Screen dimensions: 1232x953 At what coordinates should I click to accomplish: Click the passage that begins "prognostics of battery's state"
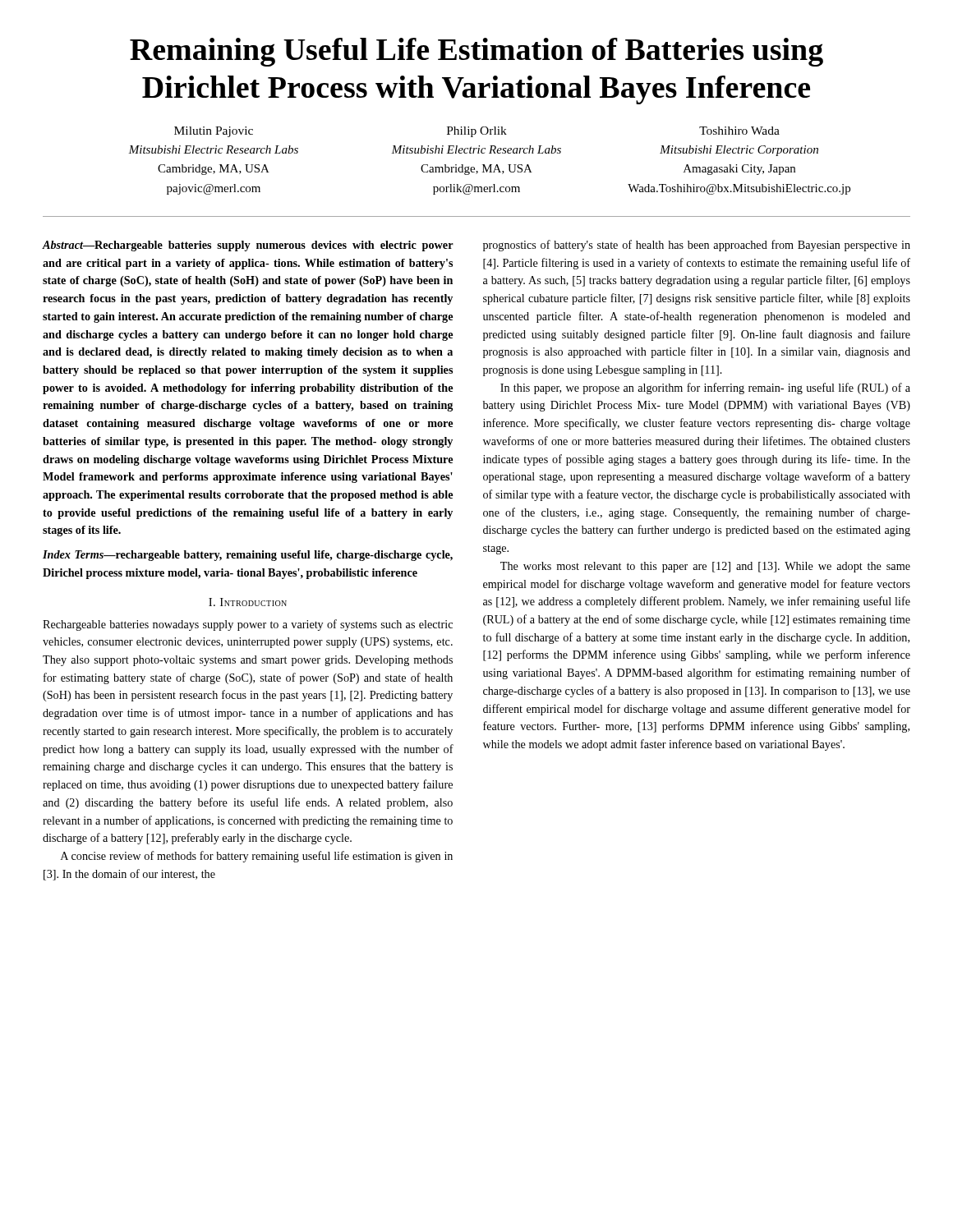[696, 495]
